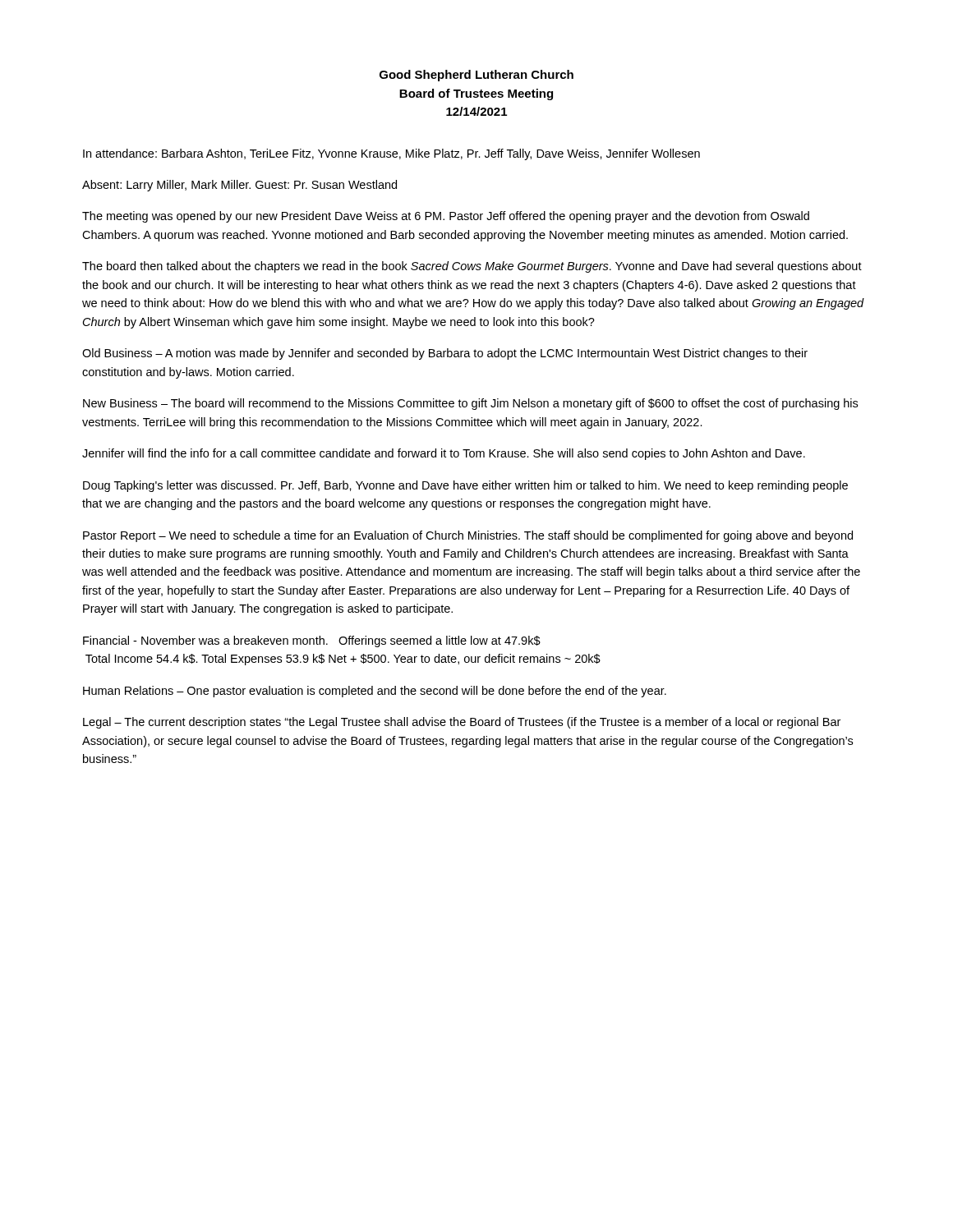Where is the passage that starts "Old Business –"?
This screenshot has height=1232, width=953.
[x=445, y=363]
